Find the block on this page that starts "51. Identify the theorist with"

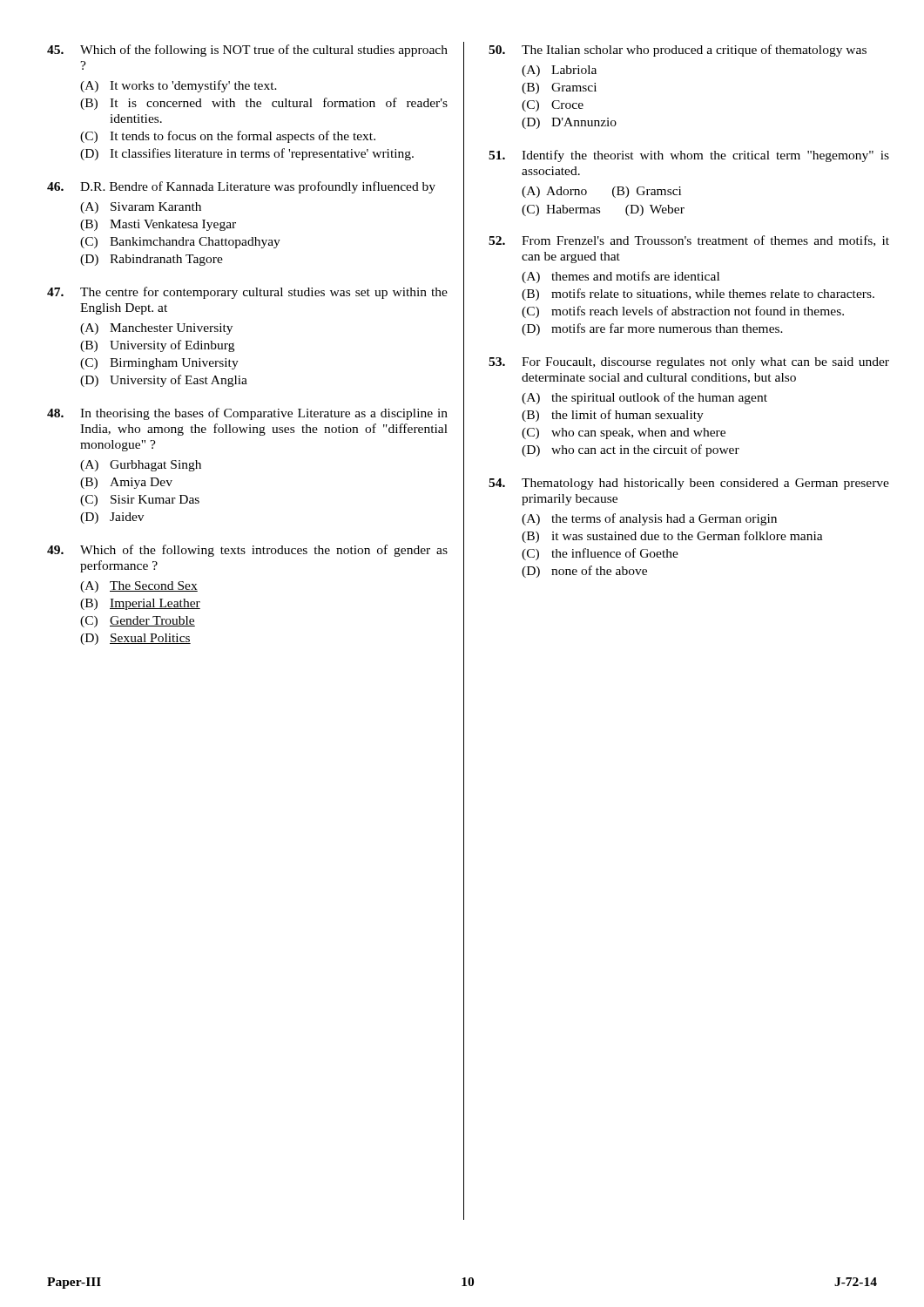[689, 182]
